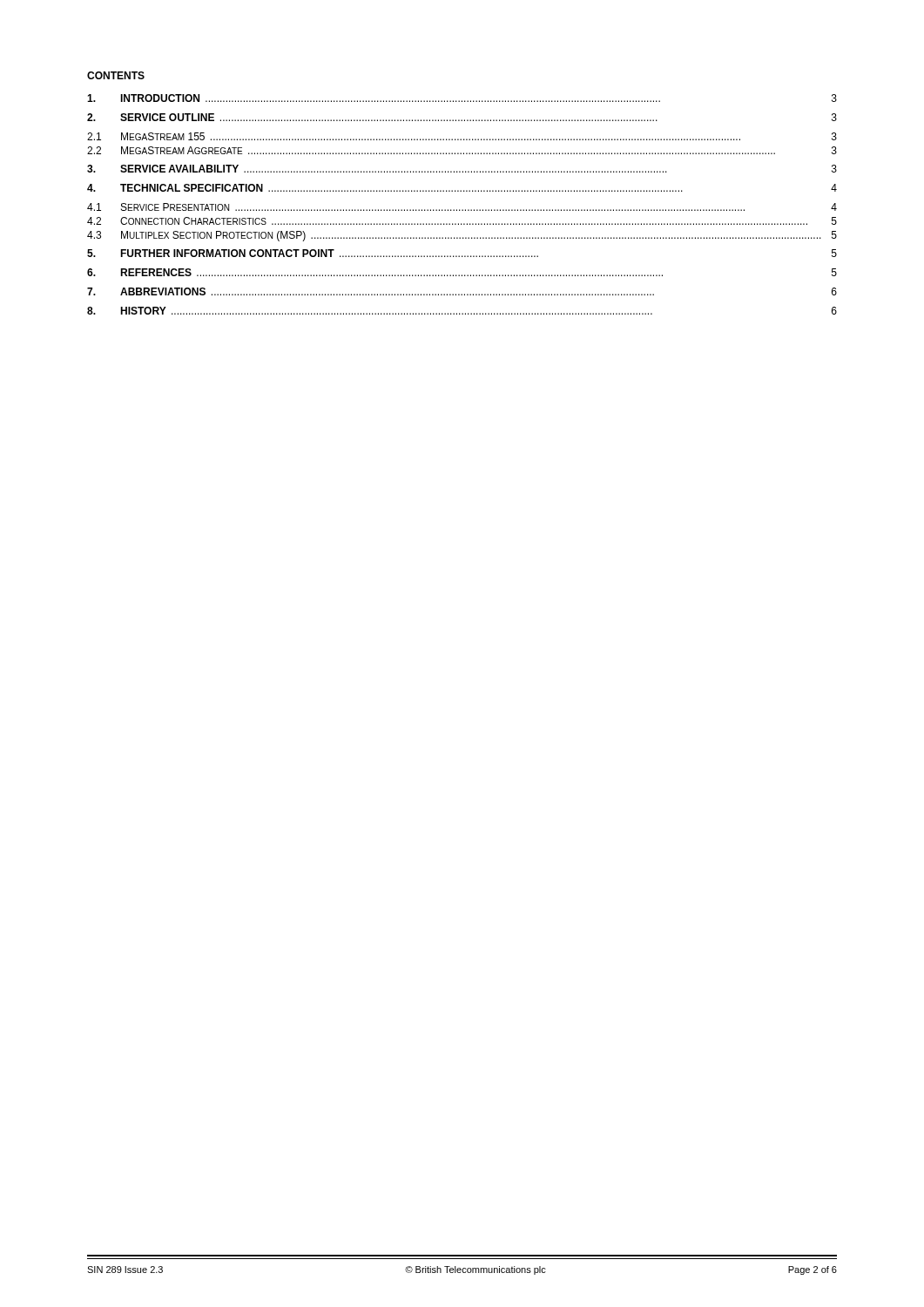Select the list item containing "4.2 CONNECTION CHARACTERISTICS"
The height and width of the screenshot is (1307, 924).
462,221
